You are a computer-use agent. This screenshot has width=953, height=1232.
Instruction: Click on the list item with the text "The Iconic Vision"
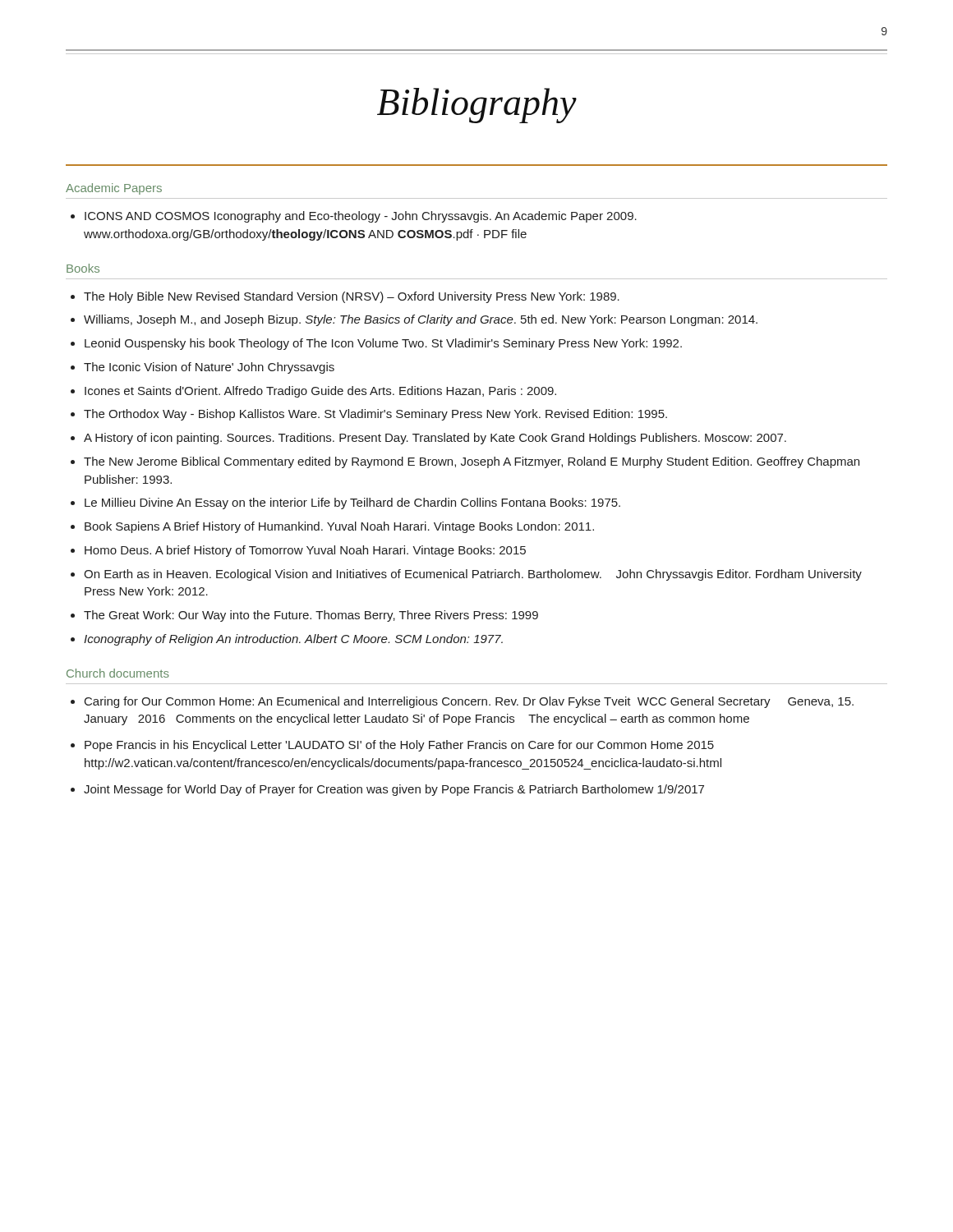pyautogui.click(x=209, y=367)
